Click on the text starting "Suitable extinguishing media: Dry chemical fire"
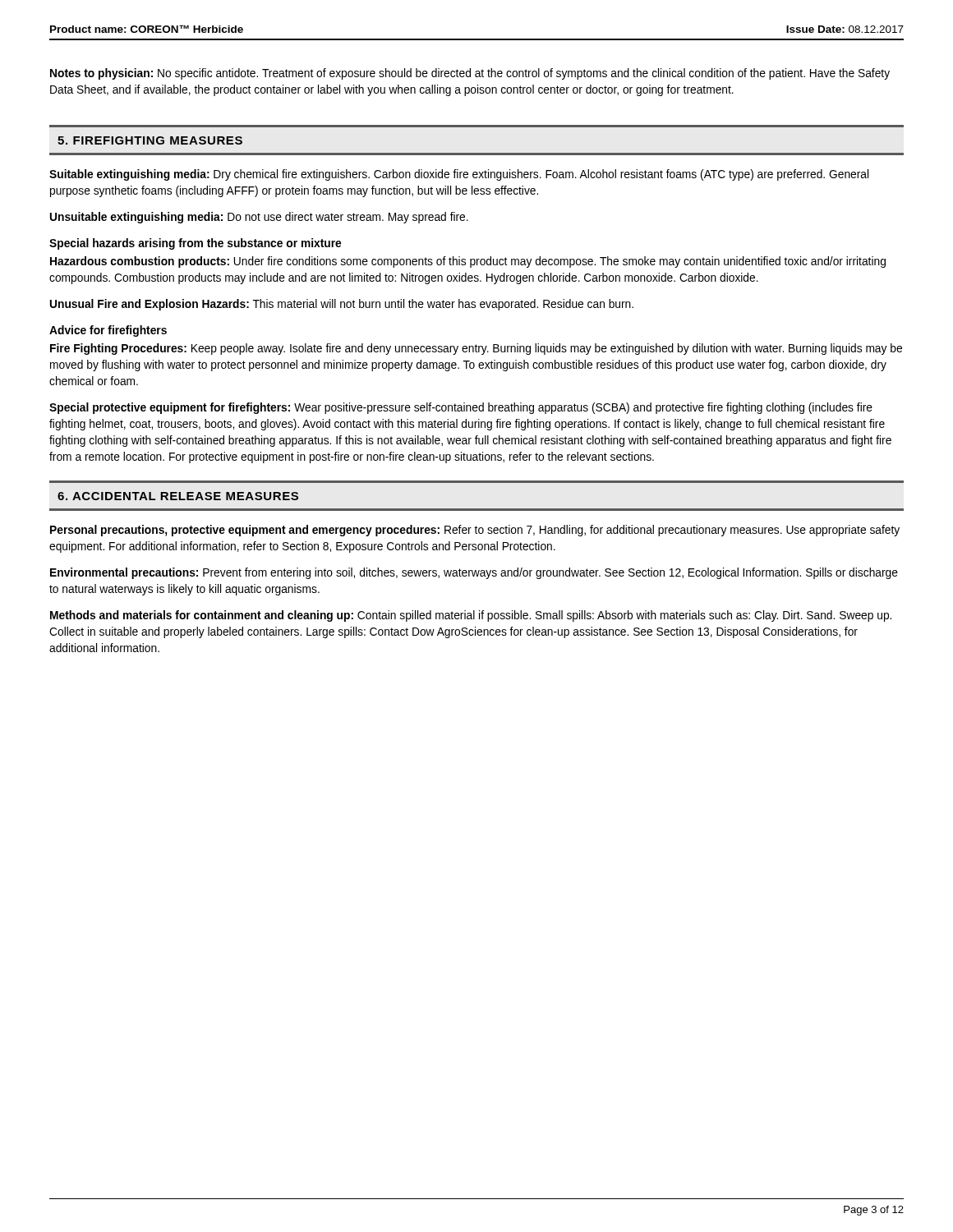The height and width of the screenshot is (1232, 953). pyautogui.click(x=459, y=183)
